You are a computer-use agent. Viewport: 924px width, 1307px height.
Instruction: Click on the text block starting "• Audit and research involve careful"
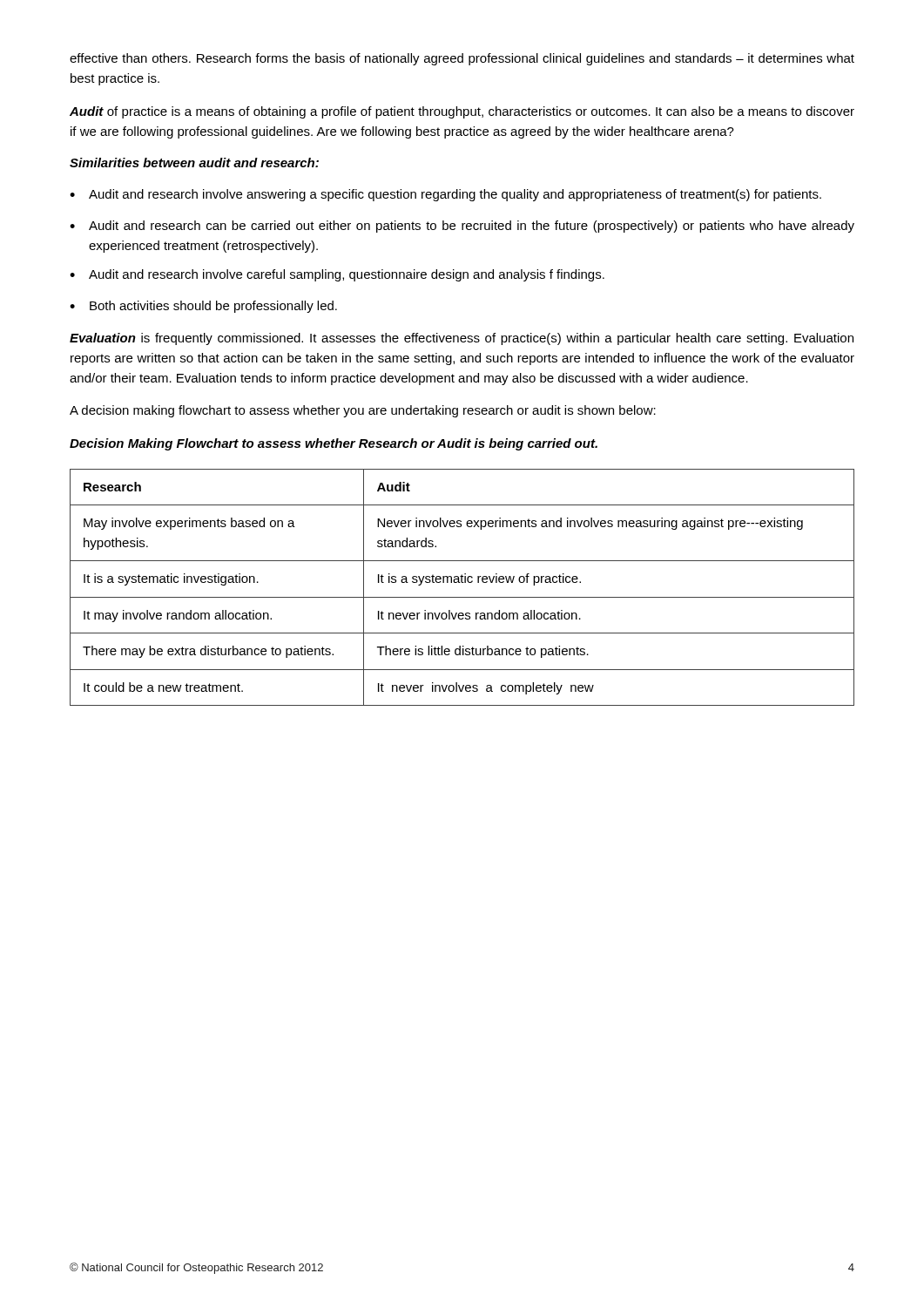[462, 276]
